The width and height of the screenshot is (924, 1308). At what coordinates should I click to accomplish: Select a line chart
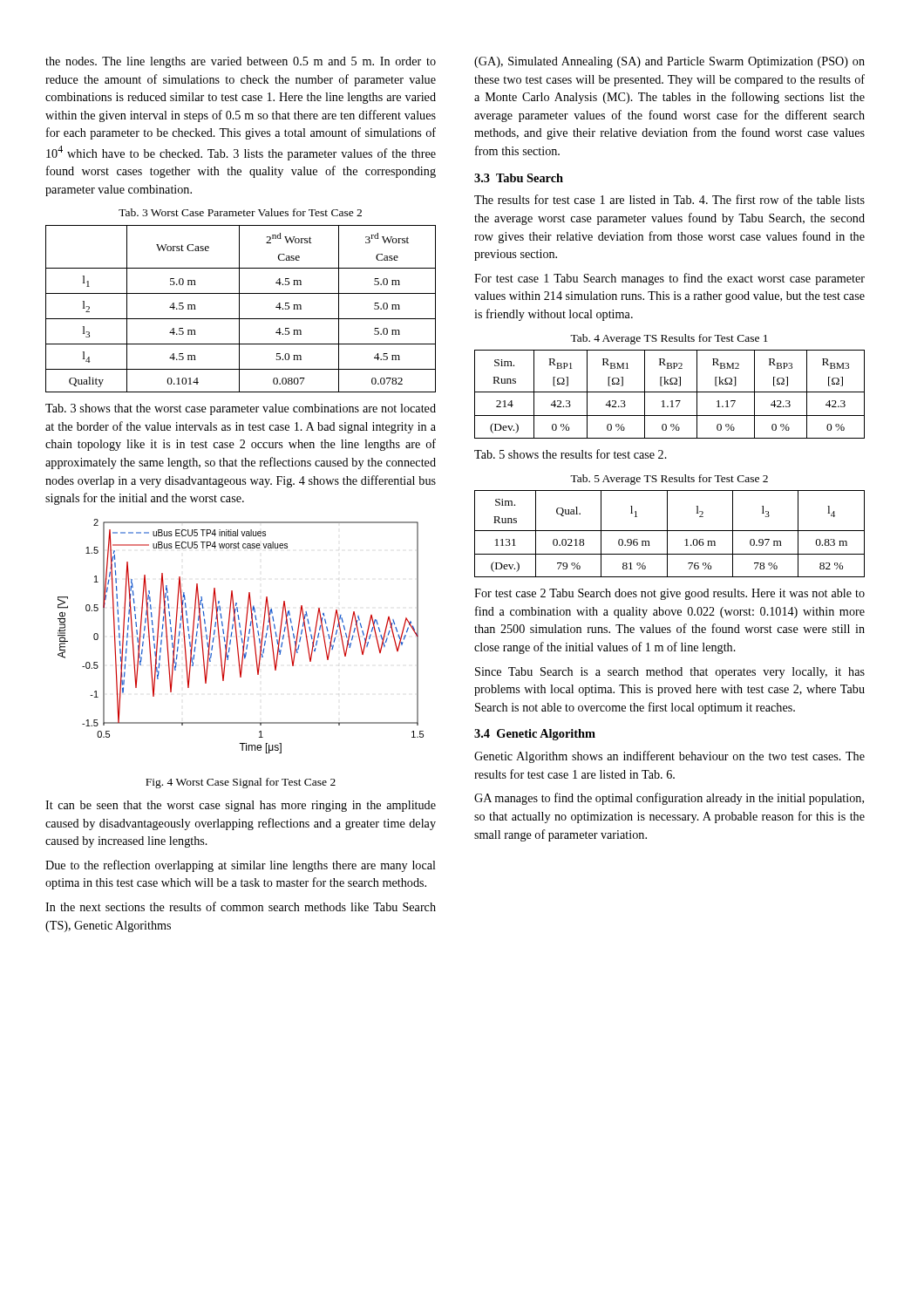[241, 642]
